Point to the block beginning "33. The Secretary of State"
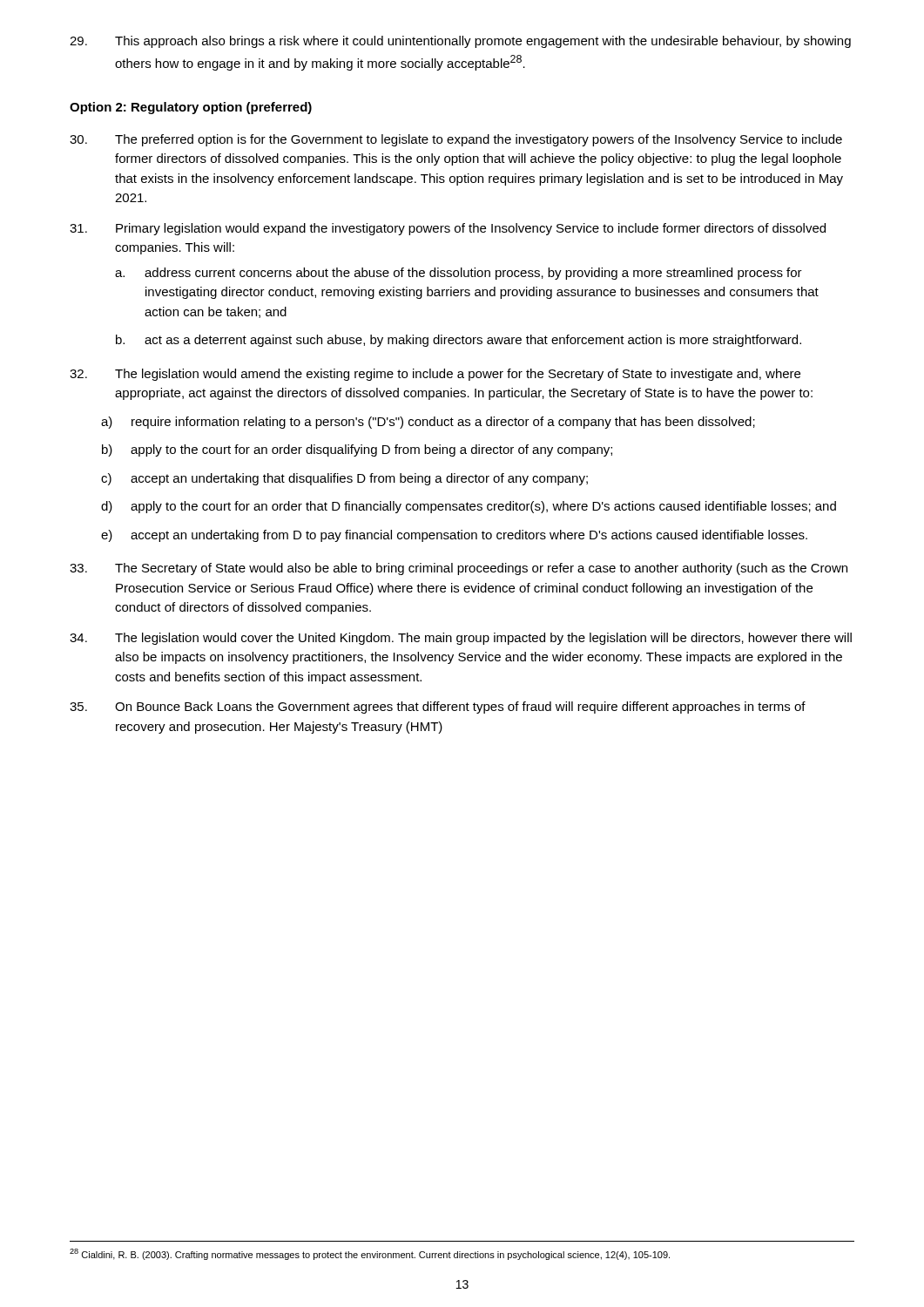 (x=462, y=588)
